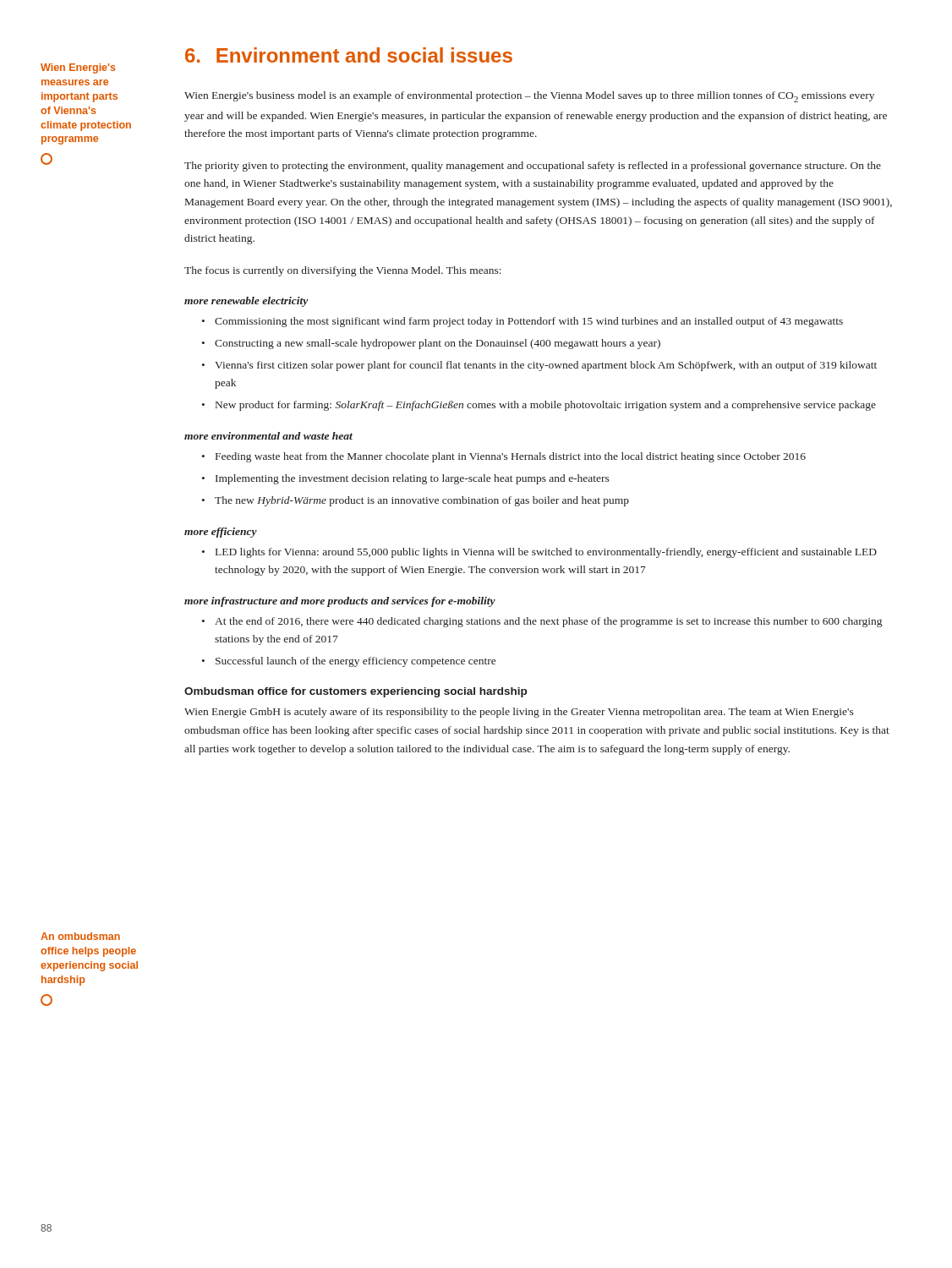The width and height of the screenshot is (952, 1268).
Task: Point to the section header beginning "more infrastructure and more products and services for"
Action: click(x=340, y=600)
